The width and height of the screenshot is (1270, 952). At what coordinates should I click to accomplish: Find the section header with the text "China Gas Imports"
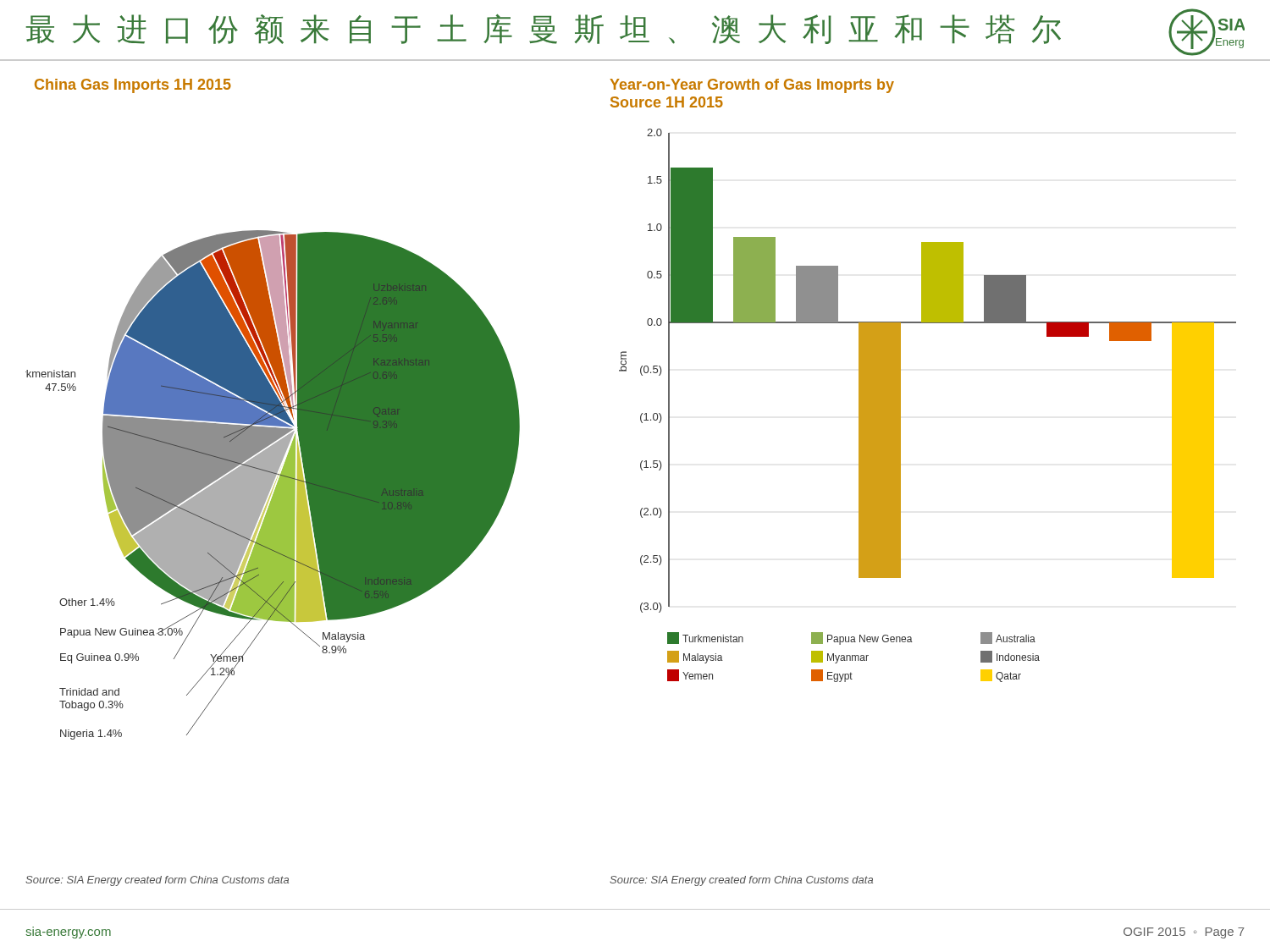133,85
